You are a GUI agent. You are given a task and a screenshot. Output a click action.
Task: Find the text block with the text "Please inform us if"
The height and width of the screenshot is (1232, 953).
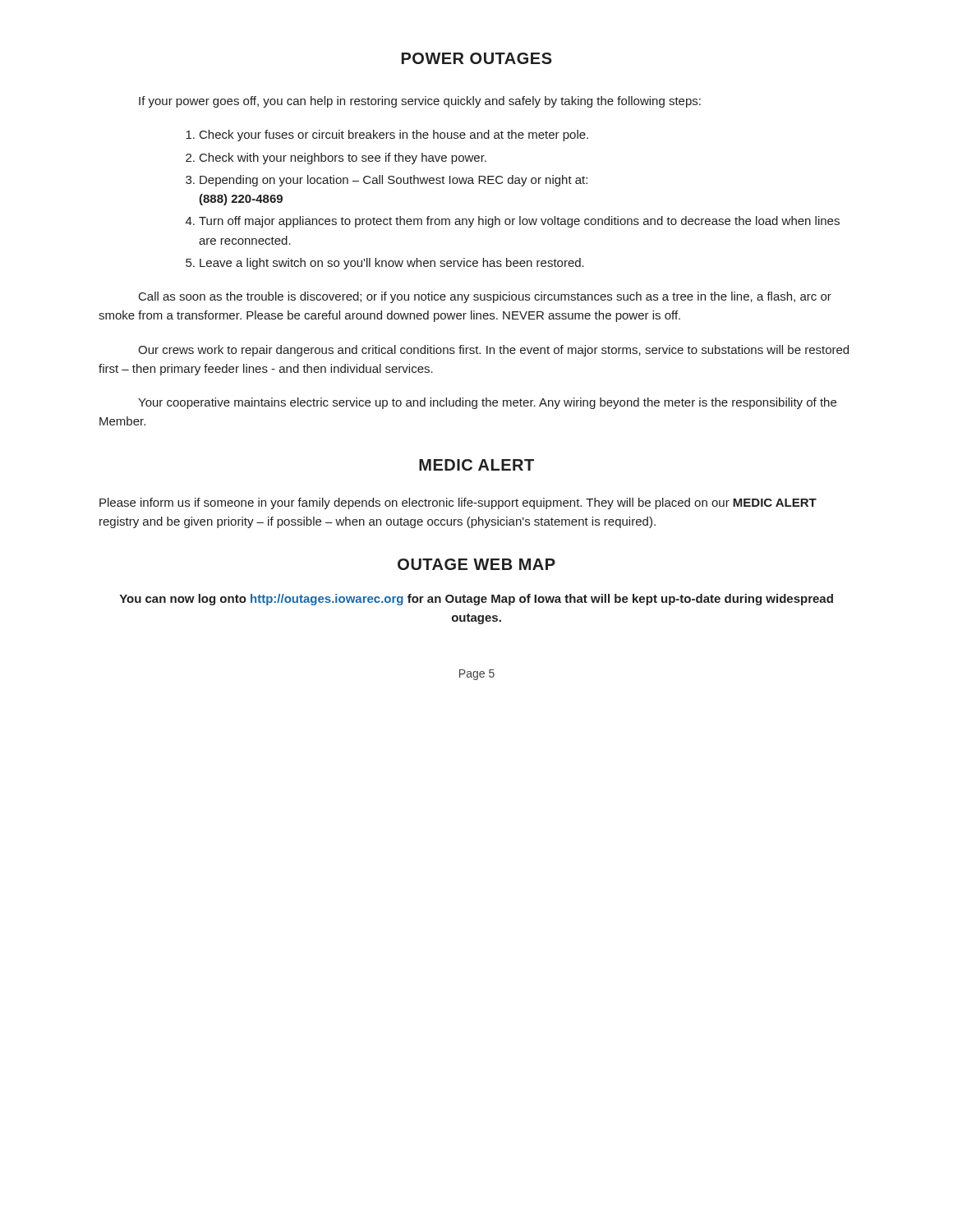point(457,511)
